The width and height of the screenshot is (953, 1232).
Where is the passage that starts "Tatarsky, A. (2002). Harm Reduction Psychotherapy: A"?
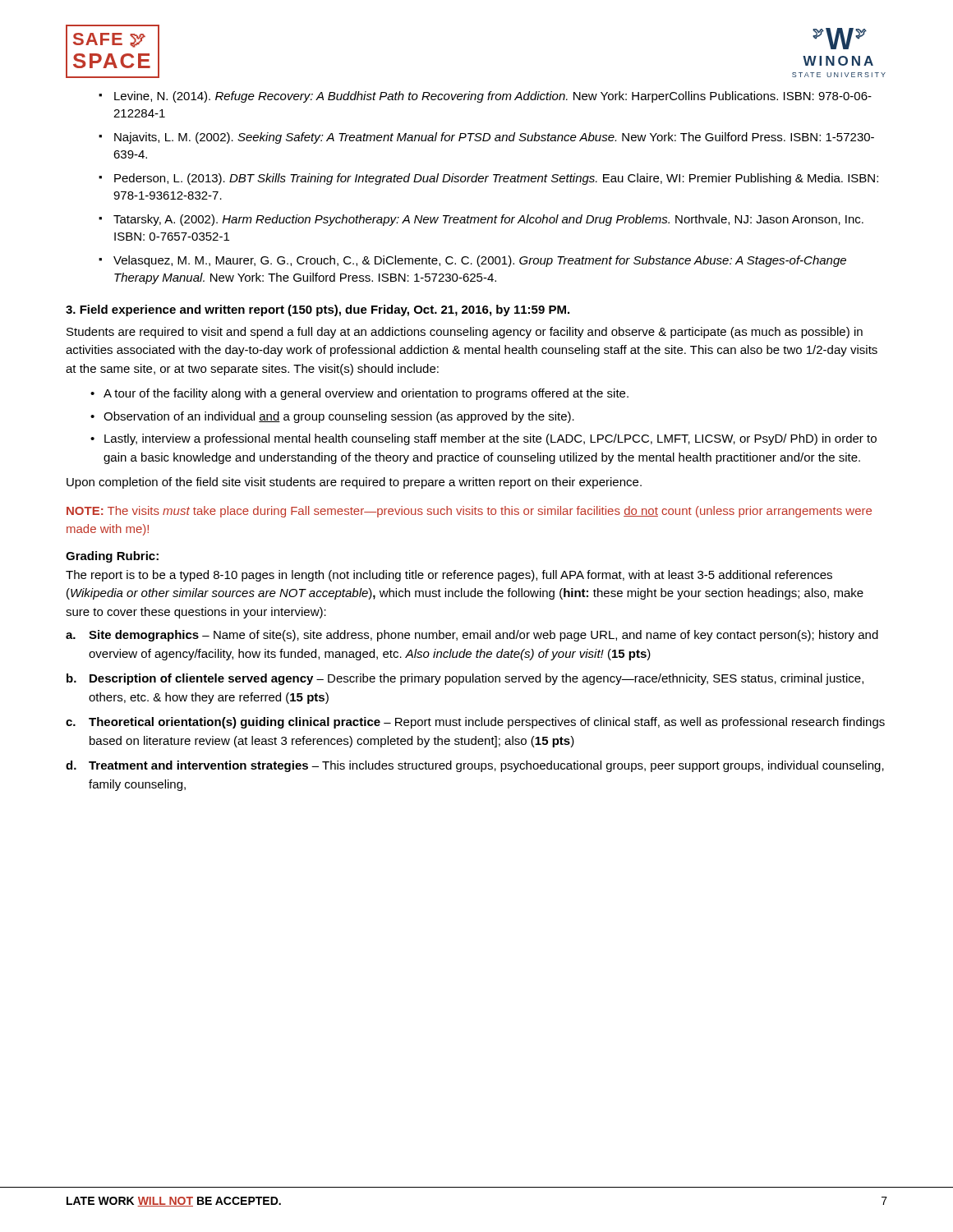[489, 227]
